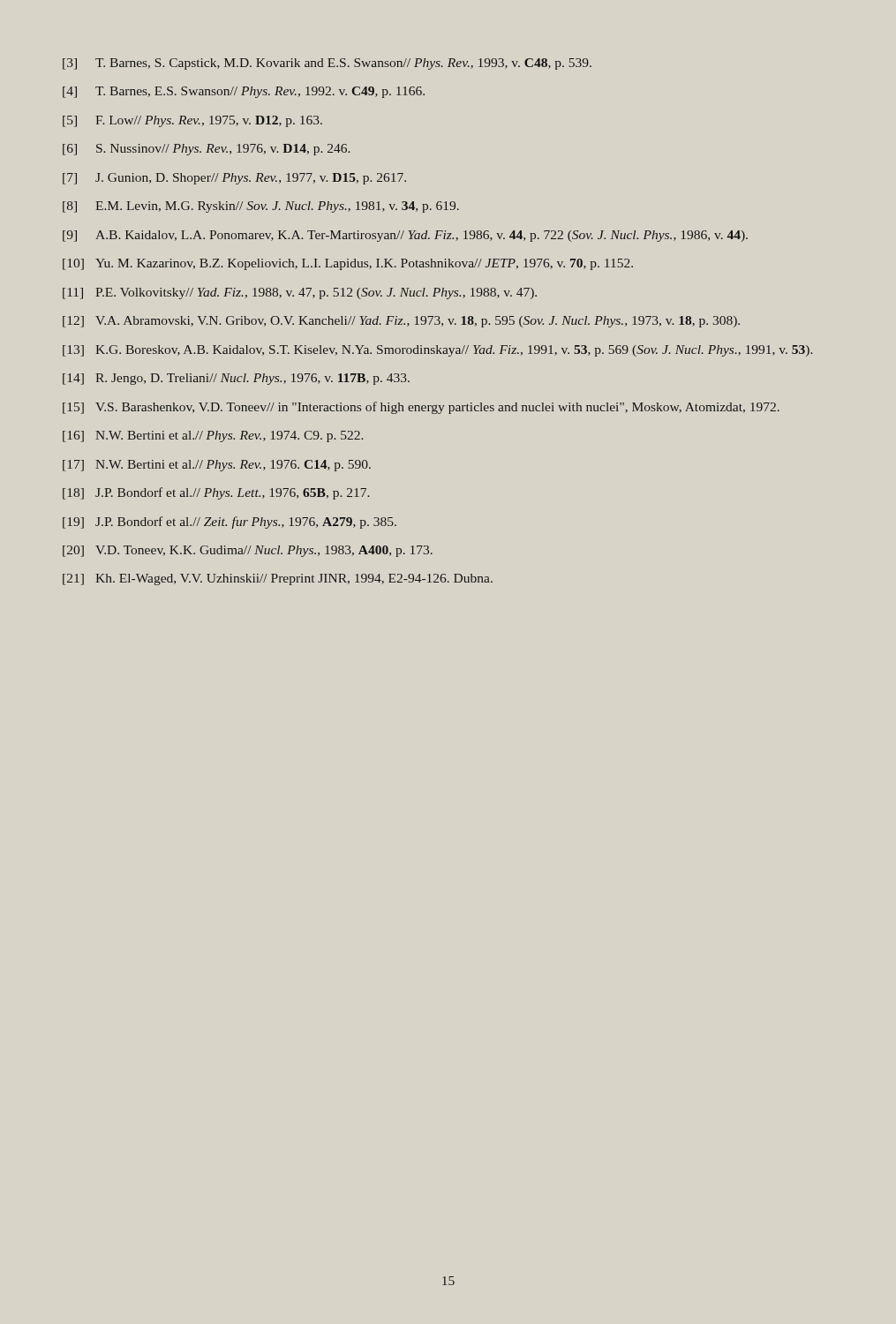Viewport: 896px width, 1324px height.
Task: Click on the element starting "[14] R. Jengo, D. Treliani//"
Action: point(236,379)
